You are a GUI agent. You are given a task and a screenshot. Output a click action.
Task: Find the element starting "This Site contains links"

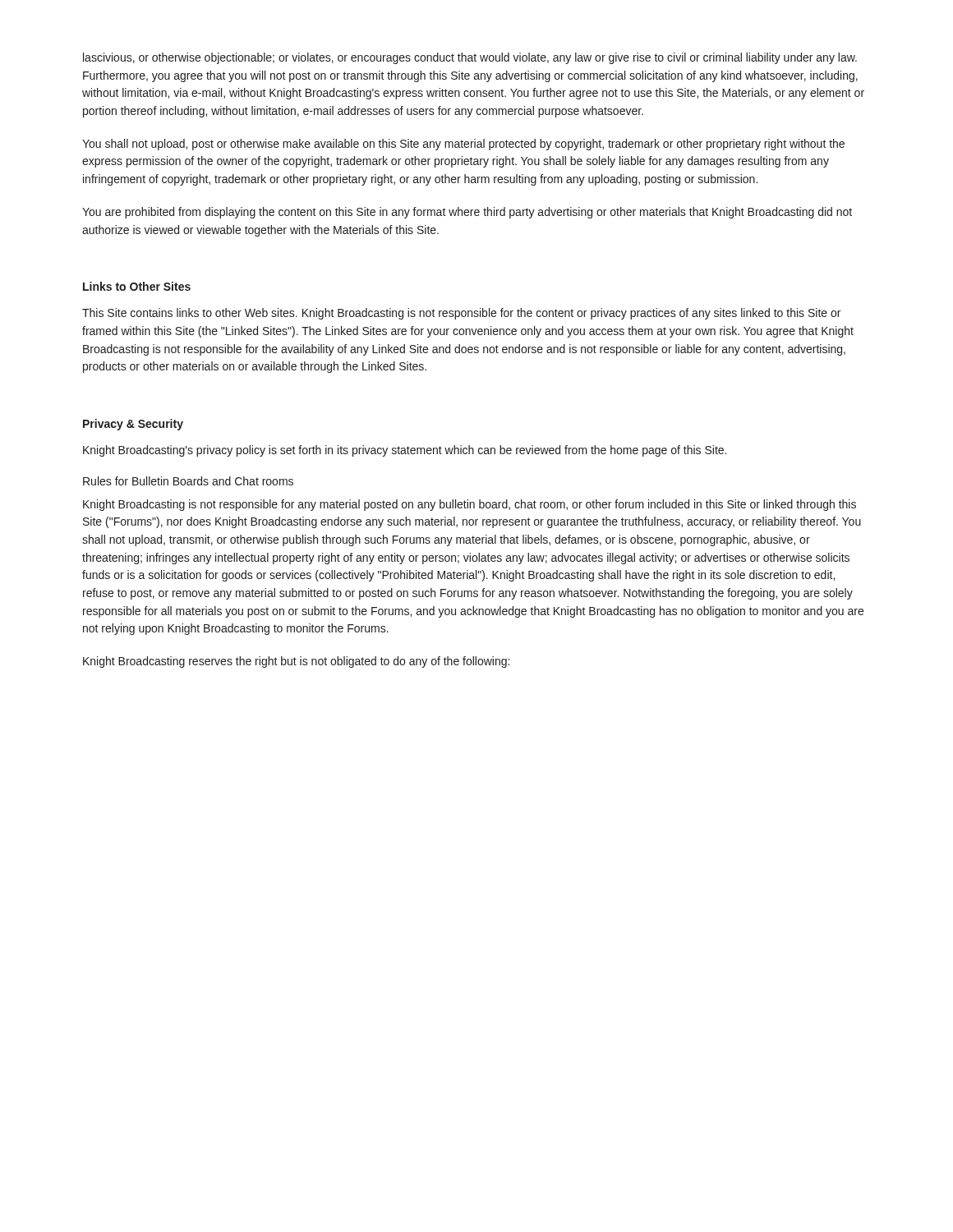468,340
